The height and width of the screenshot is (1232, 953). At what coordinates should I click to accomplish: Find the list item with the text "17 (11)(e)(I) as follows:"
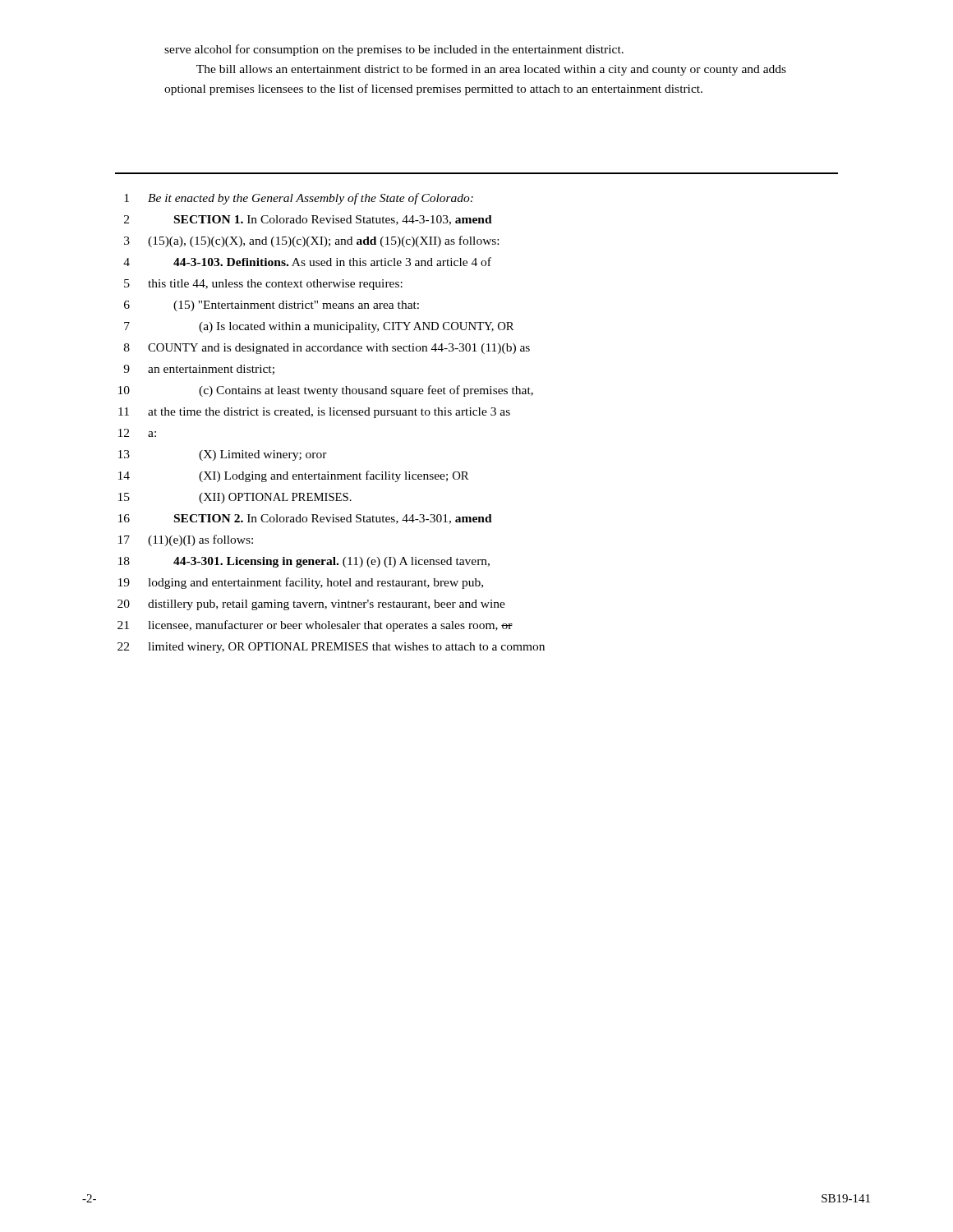point(186,540)
